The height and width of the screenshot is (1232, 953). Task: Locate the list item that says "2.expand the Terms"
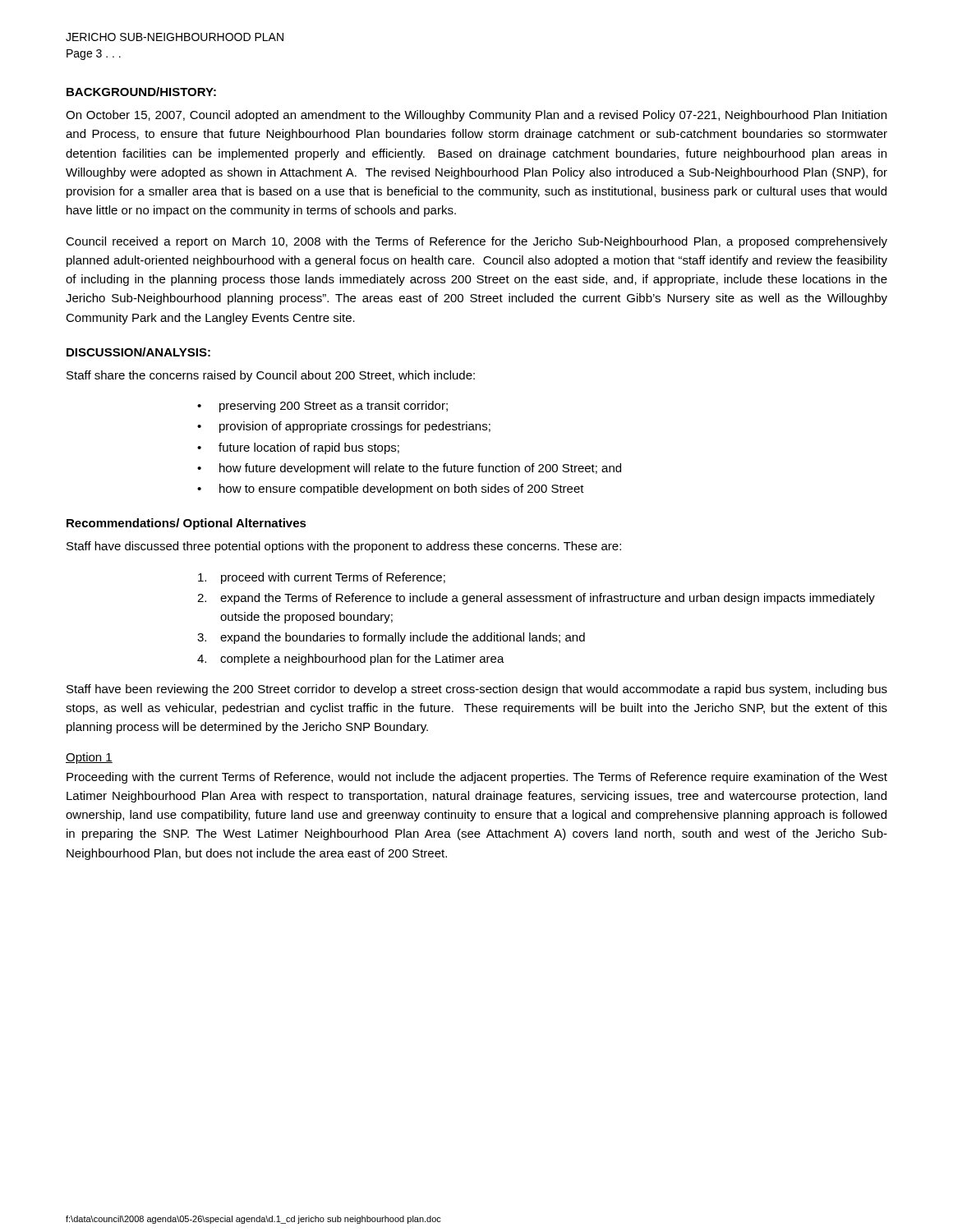pyautogui.click(x=542, y=607)
